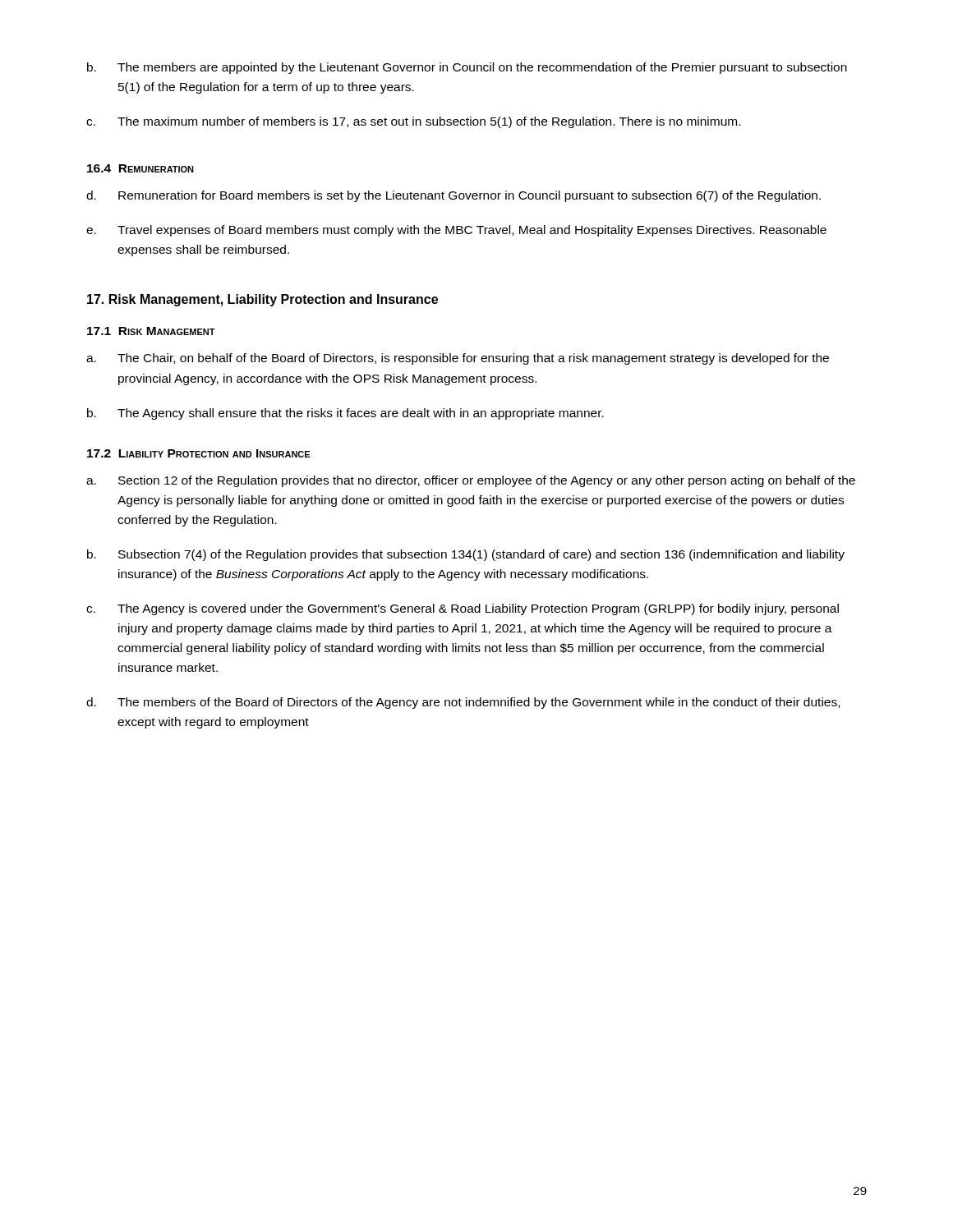Find the list item containing "a. The Chair,"
Viewport: 953px width, 1232px height.
click(x=476, y=368)
